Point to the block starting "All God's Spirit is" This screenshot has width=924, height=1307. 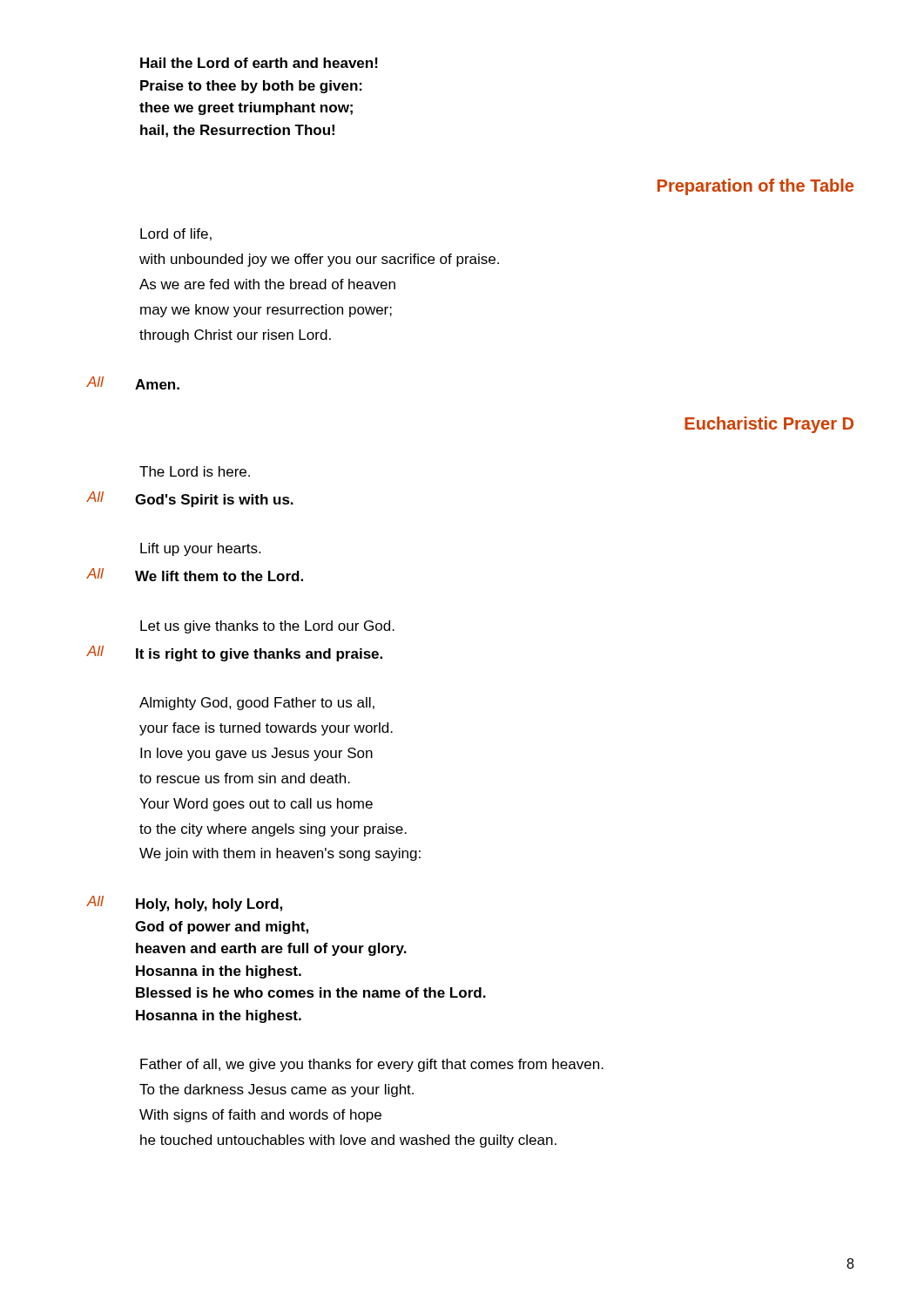pyautogui.click(x=191, y=500)
